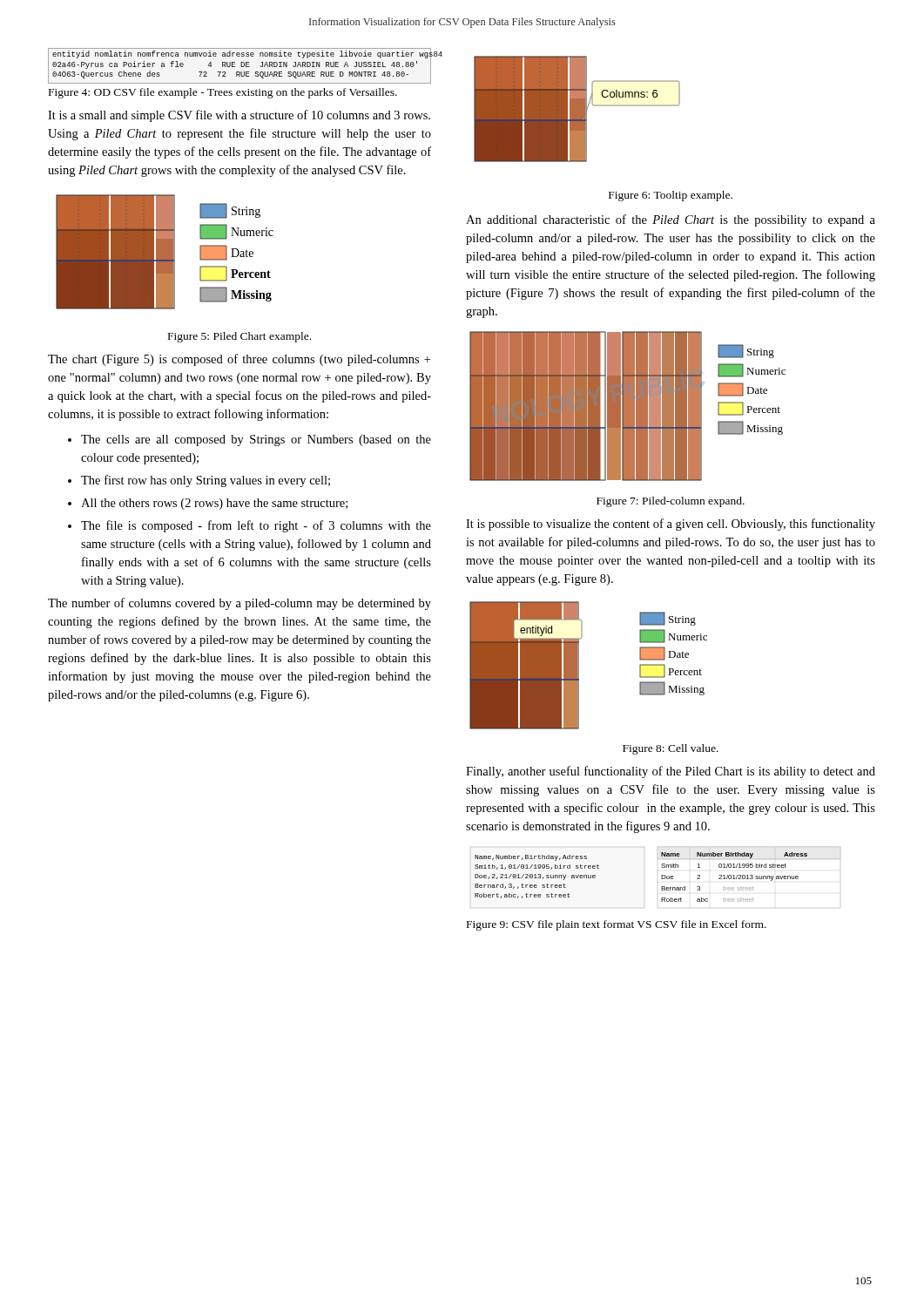Click where it says "Figure 5: Piled Chart example."
This screenshot has height=1307, width=924.
pos(240,336)
